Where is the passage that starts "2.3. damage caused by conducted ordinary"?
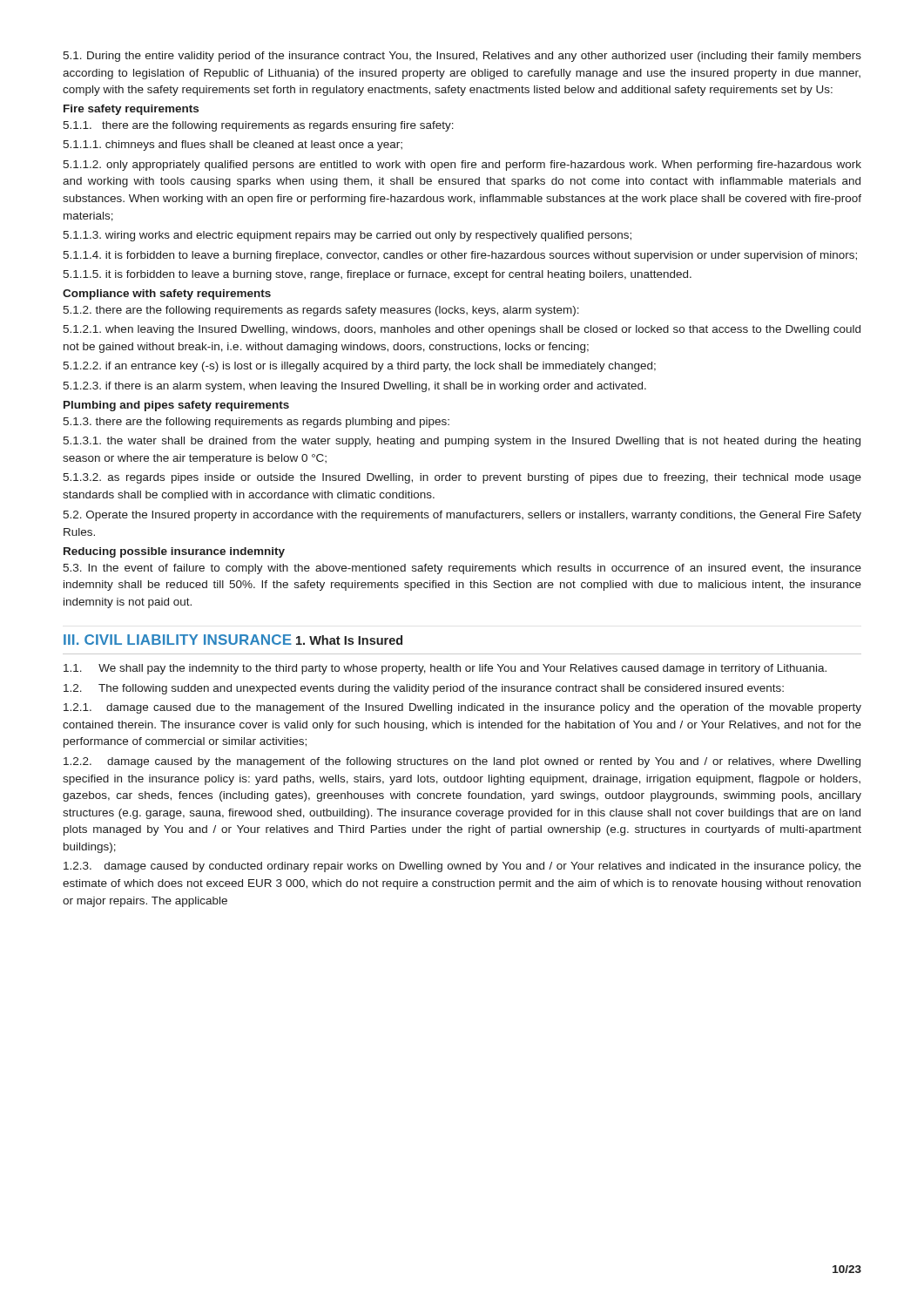The image size is (924, 1307). (462, 883)
